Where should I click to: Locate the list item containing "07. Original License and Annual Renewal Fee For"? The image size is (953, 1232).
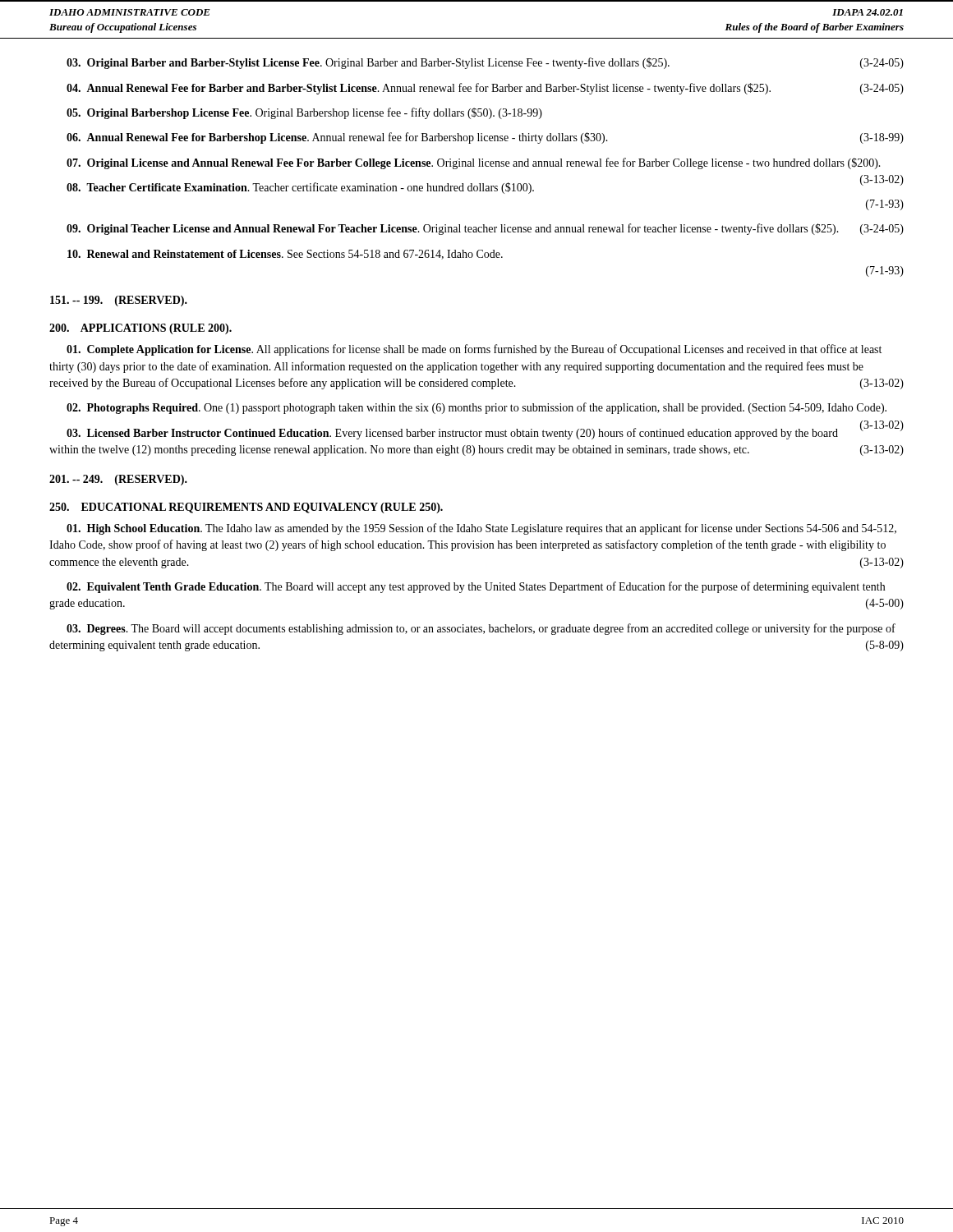pyautogui.click(x=476, y=164)
